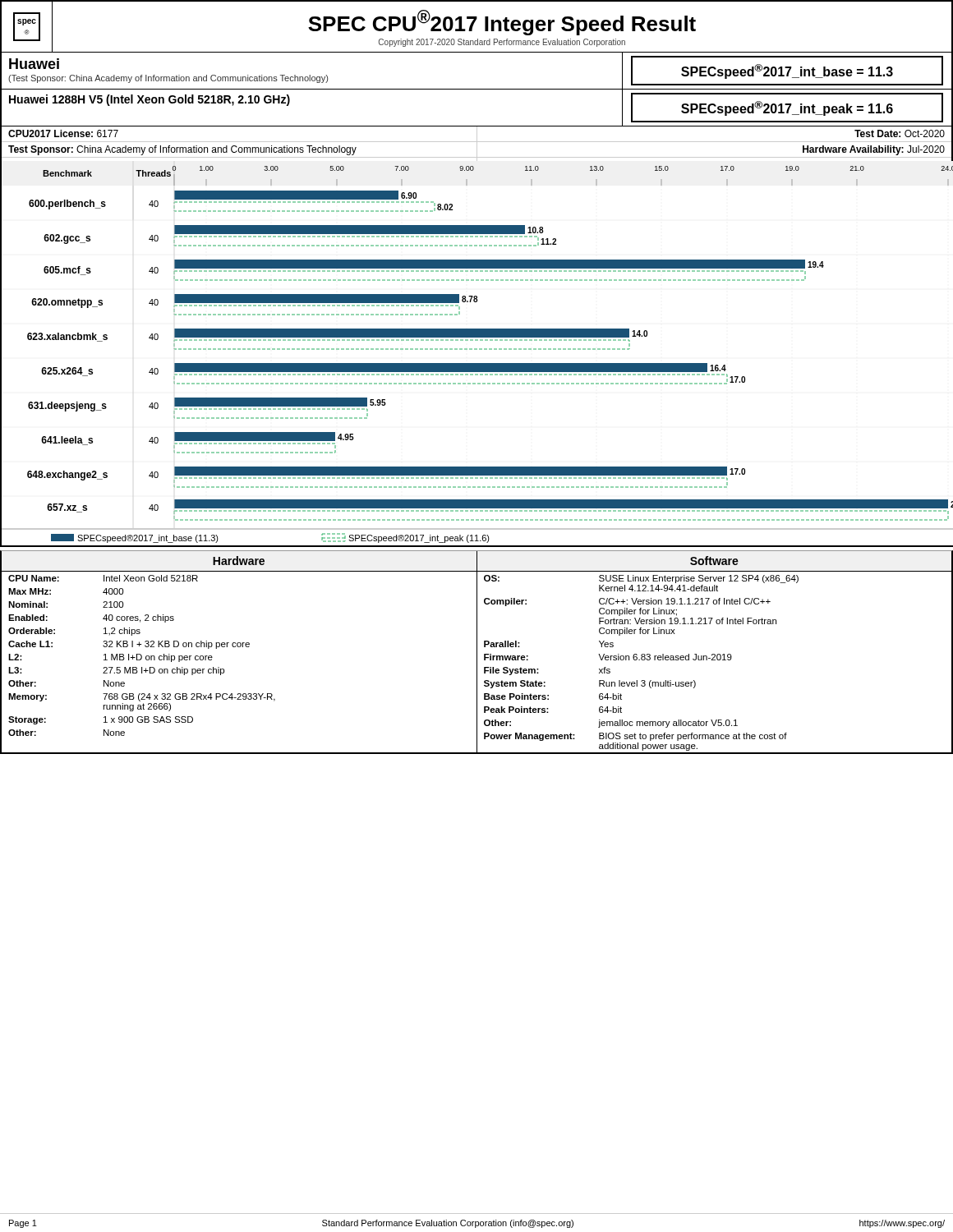Select the table that reads "768 GB (24 x 32"

click(x=476, y=652)
